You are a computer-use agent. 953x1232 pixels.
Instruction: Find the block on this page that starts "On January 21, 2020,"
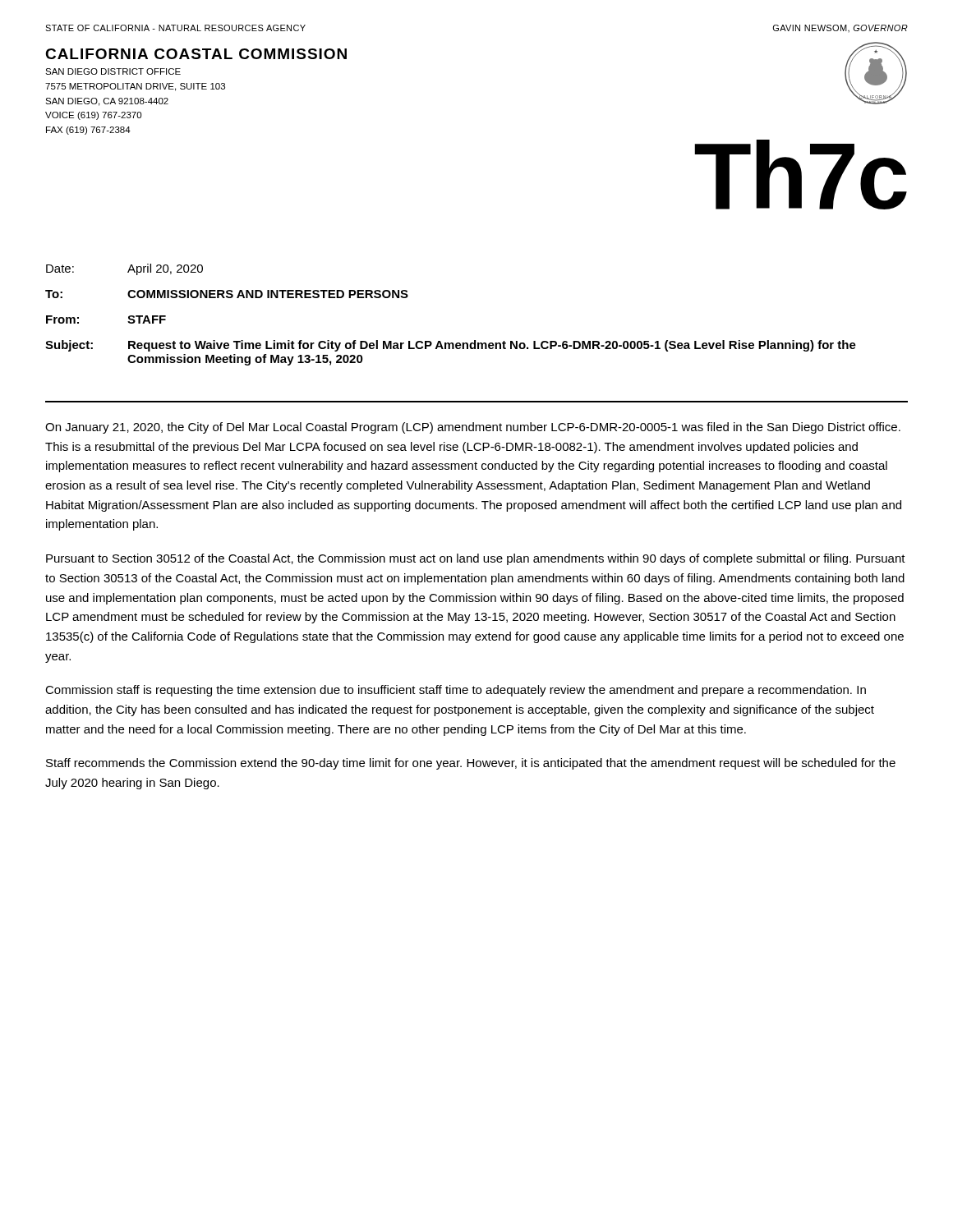point(476,605)
